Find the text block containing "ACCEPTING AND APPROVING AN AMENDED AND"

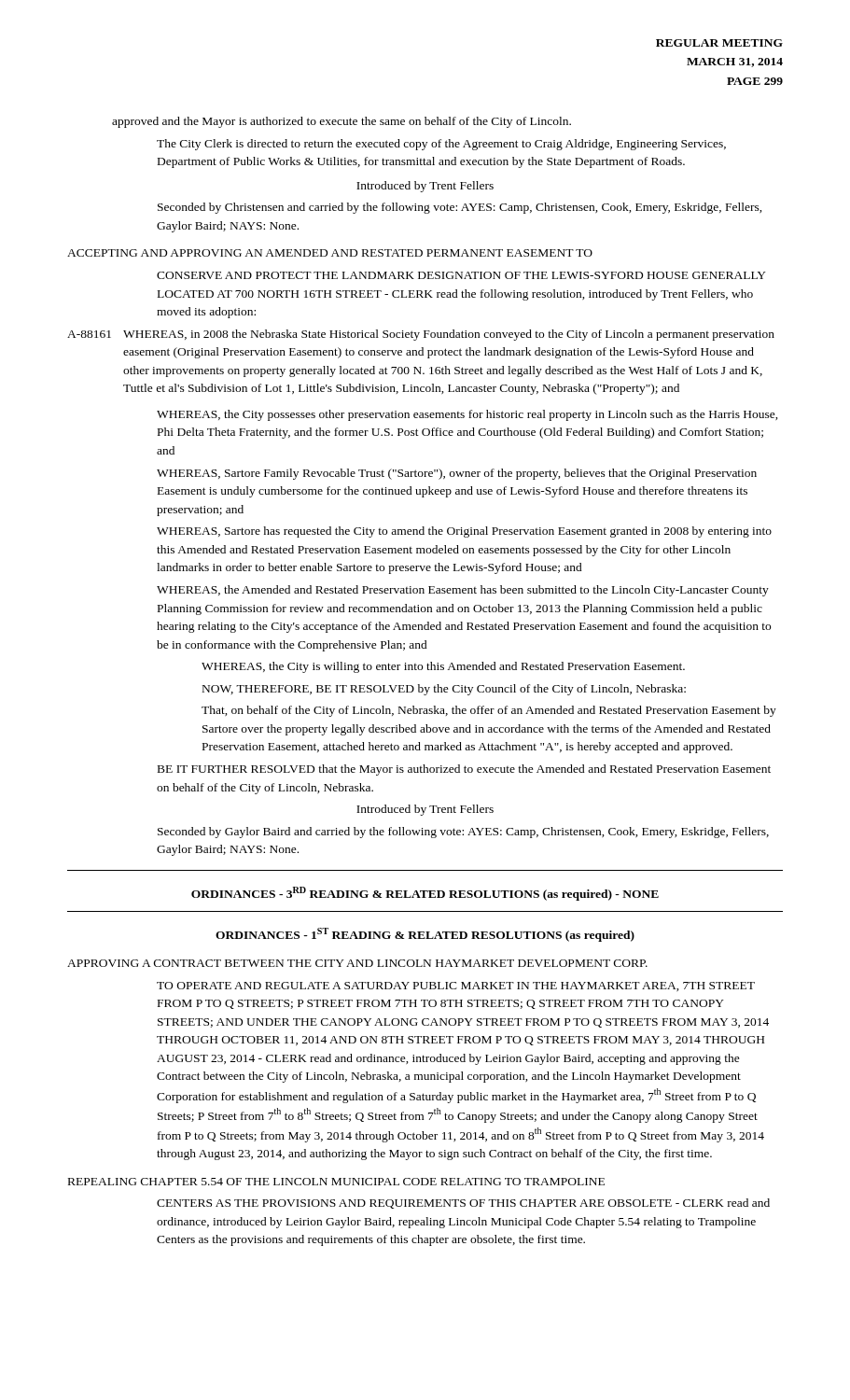coord(425,282)
